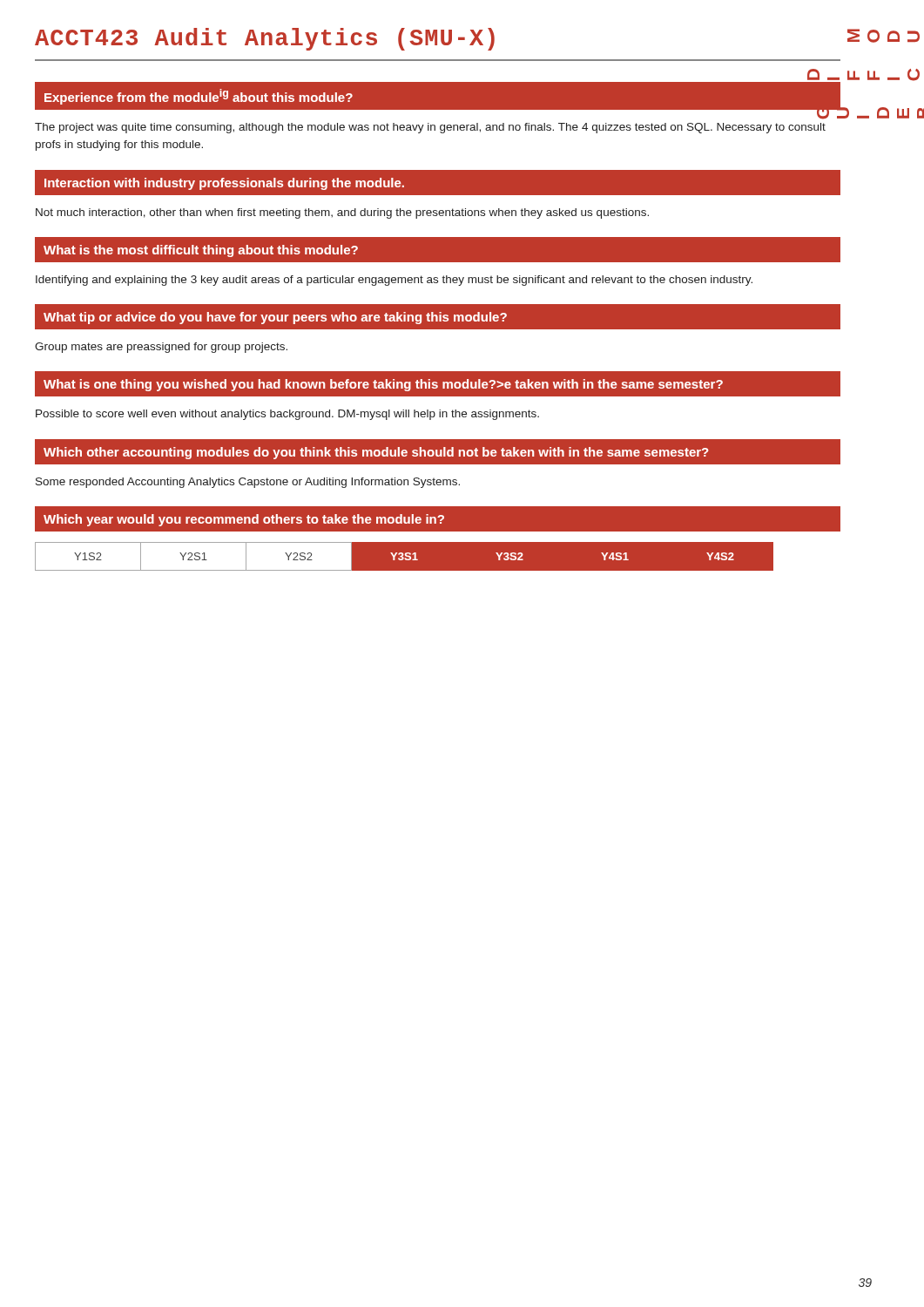
Task: Where is the passage that starts "Some responded Accounting"?
Action: (248, 481)
